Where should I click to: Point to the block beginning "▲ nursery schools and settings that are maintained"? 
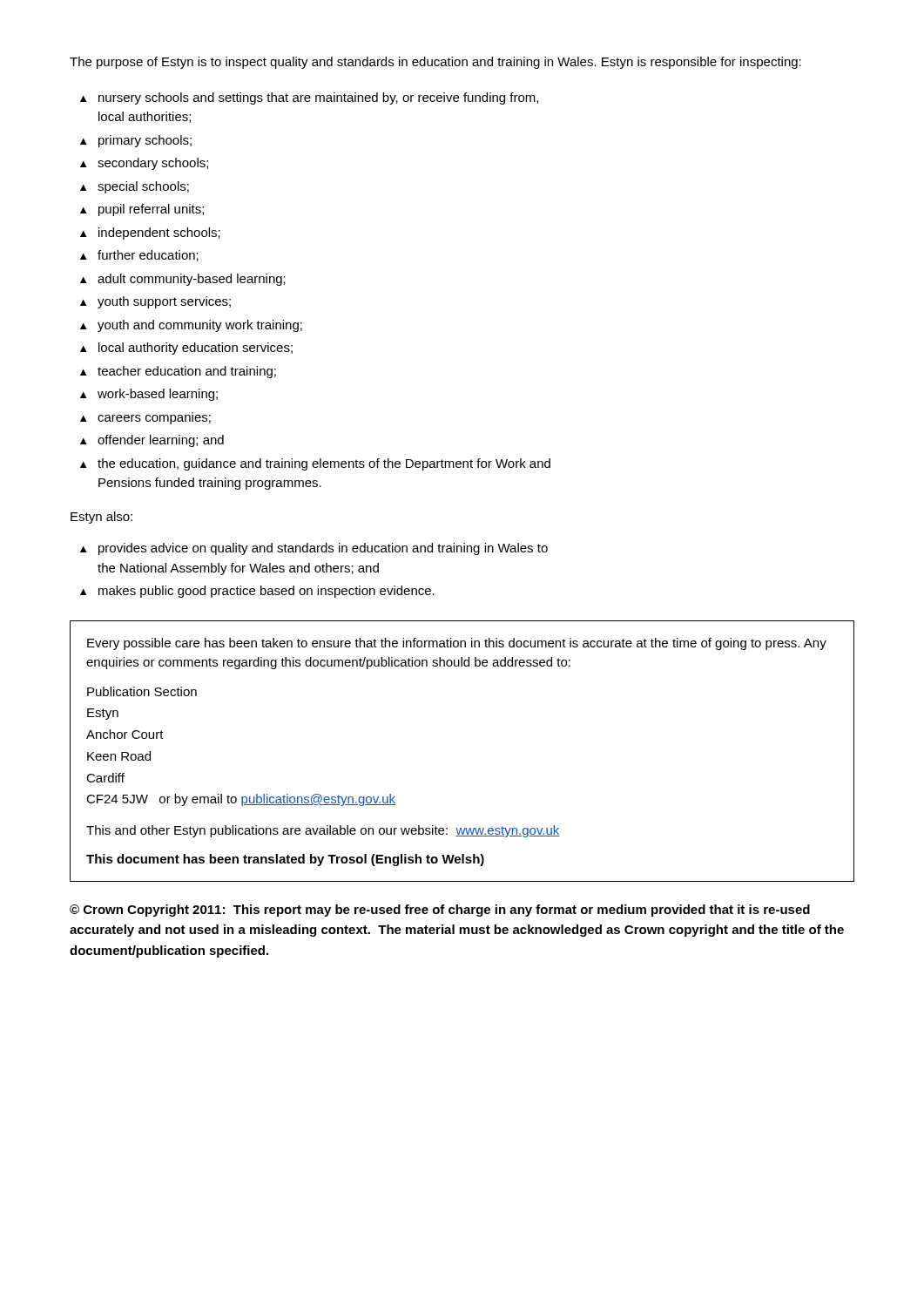tap(462, 107)
